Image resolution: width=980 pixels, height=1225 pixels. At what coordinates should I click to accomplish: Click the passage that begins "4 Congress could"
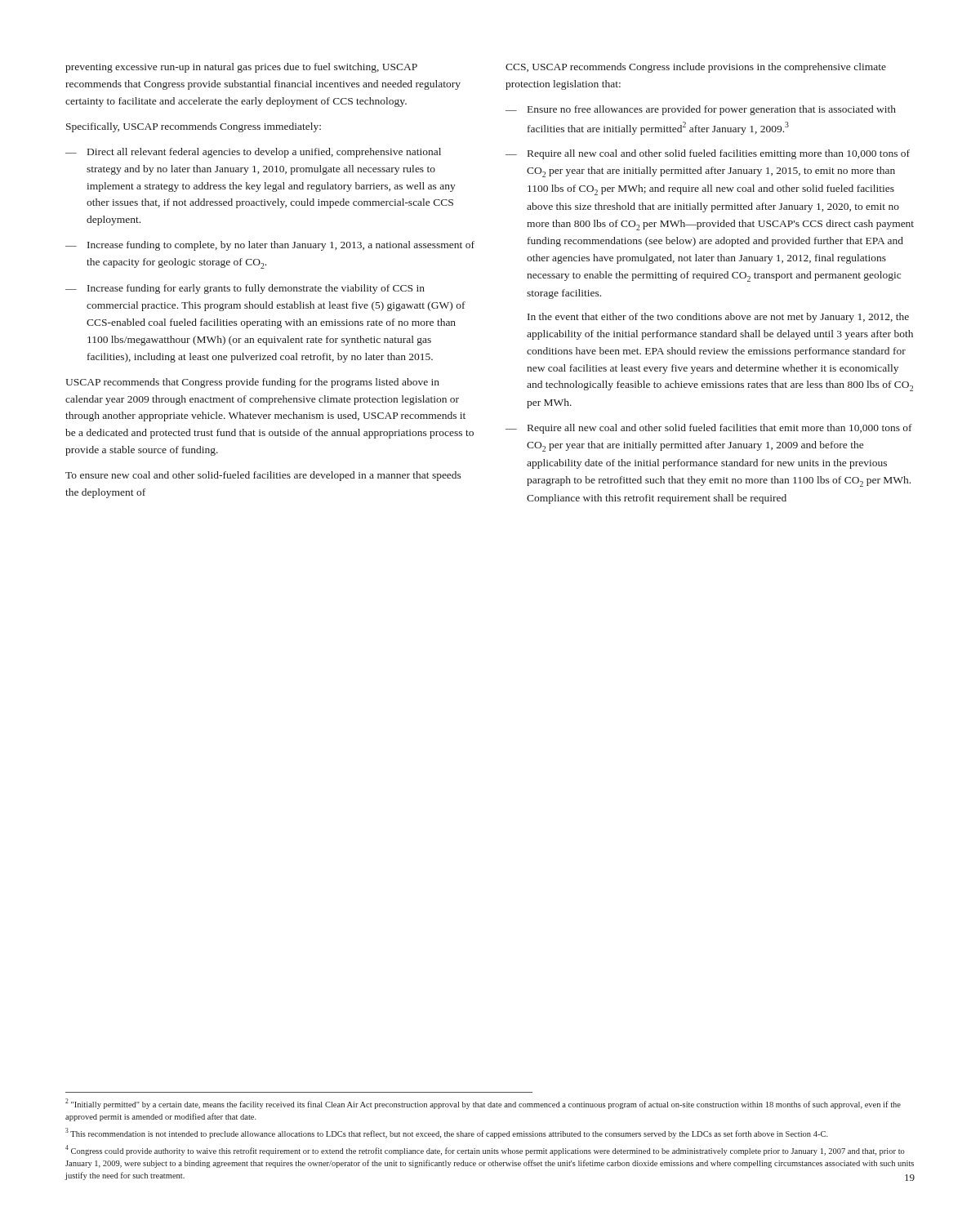click(x=490, y=1162)
